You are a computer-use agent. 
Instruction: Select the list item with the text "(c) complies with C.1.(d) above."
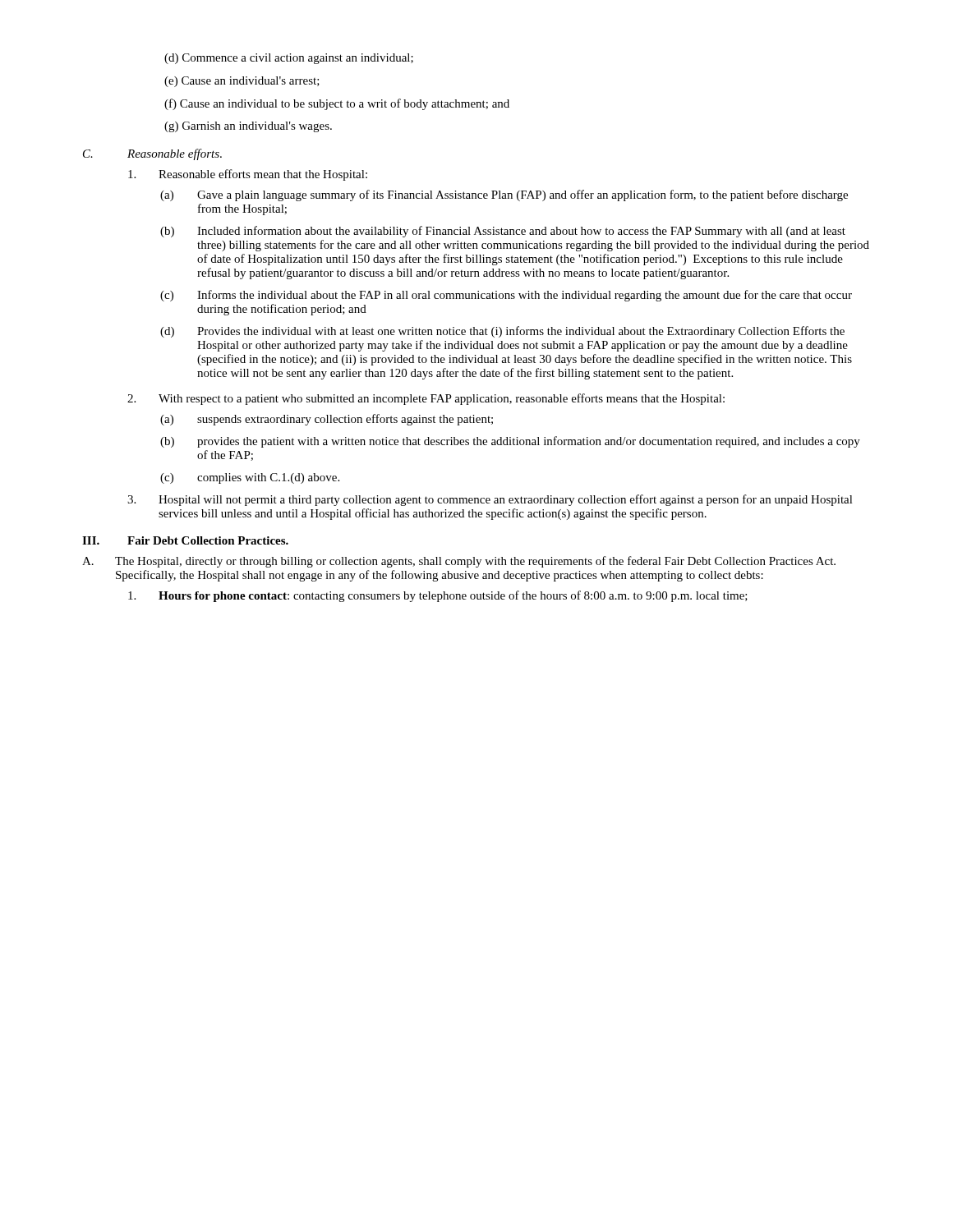[250, 478]
